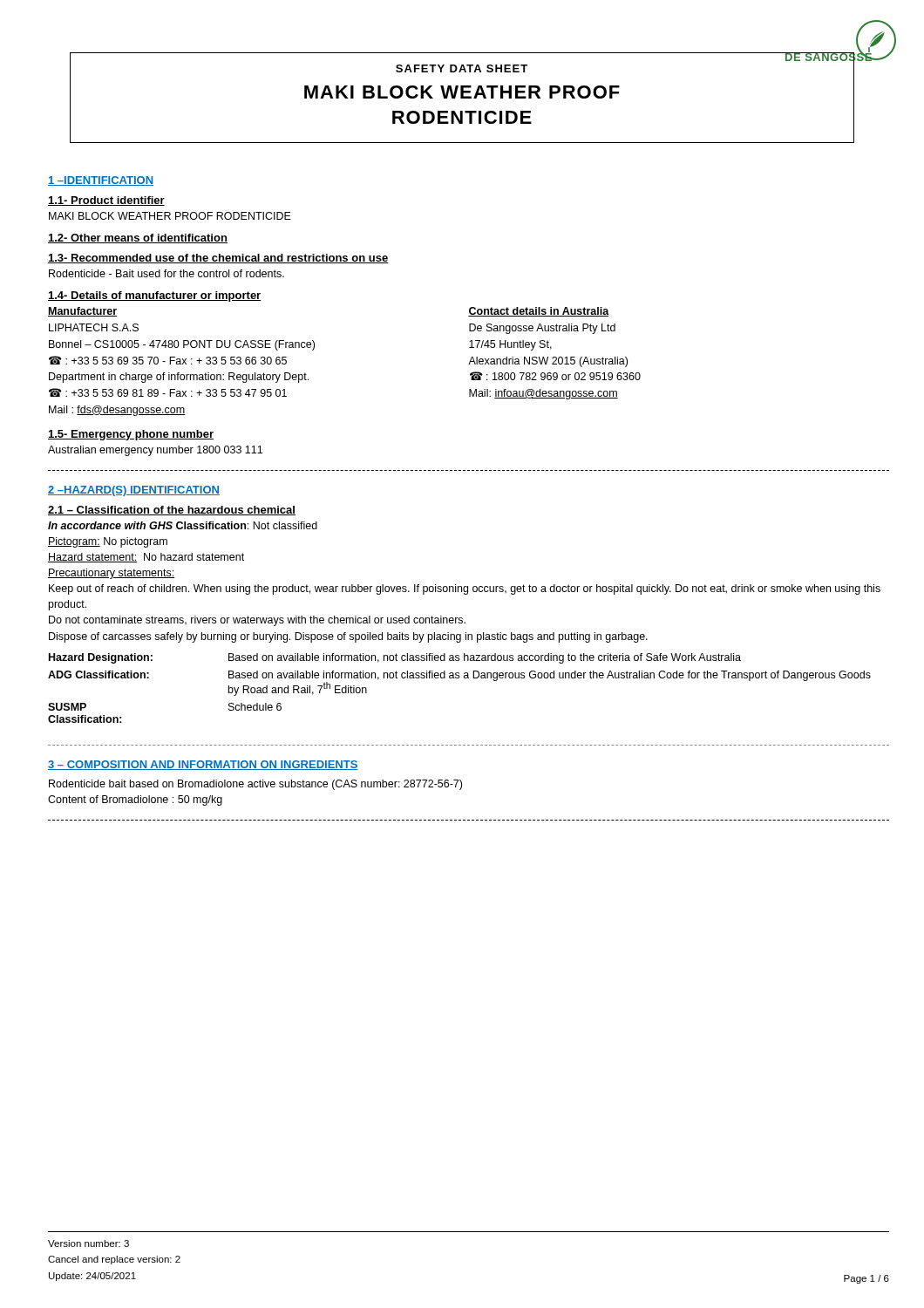
Task: Click the section header that begins "1.3- Recommended use of the"
Action: (218, 258)
